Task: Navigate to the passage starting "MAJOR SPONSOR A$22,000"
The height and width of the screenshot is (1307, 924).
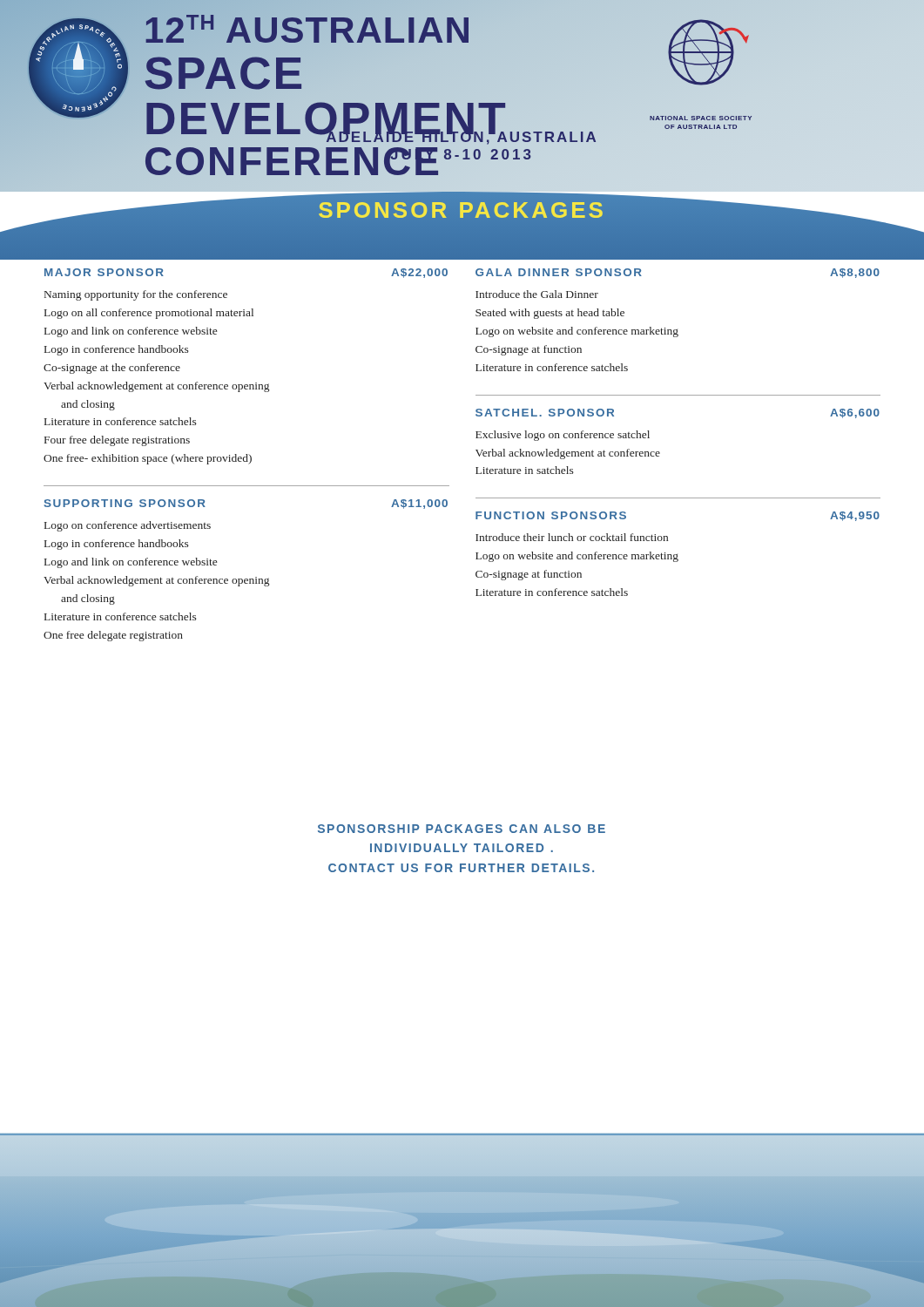Action: click(101, 272)
